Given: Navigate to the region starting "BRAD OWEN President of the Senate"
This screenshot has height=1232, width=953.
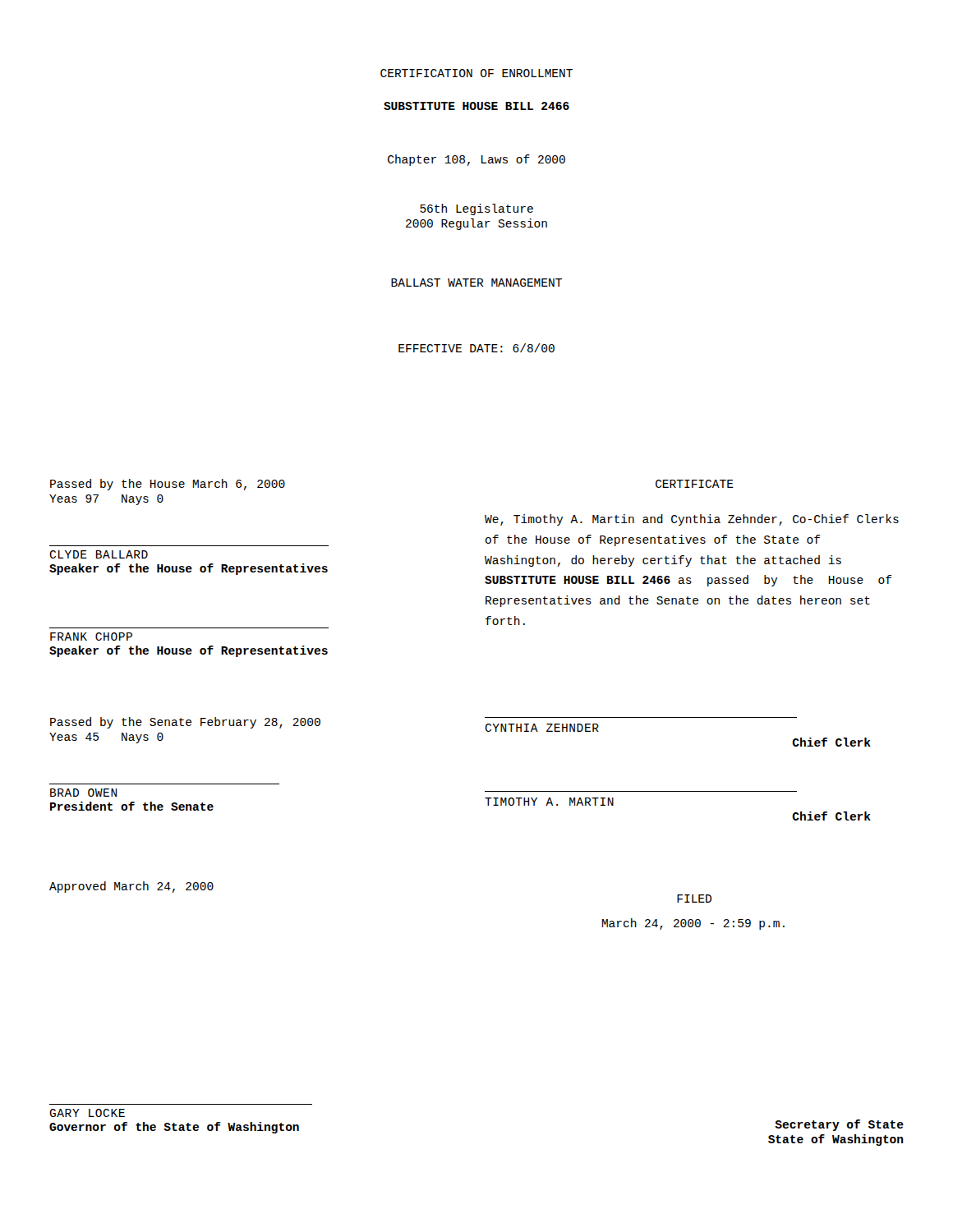Looking at the screenshot, I should 64,791.
